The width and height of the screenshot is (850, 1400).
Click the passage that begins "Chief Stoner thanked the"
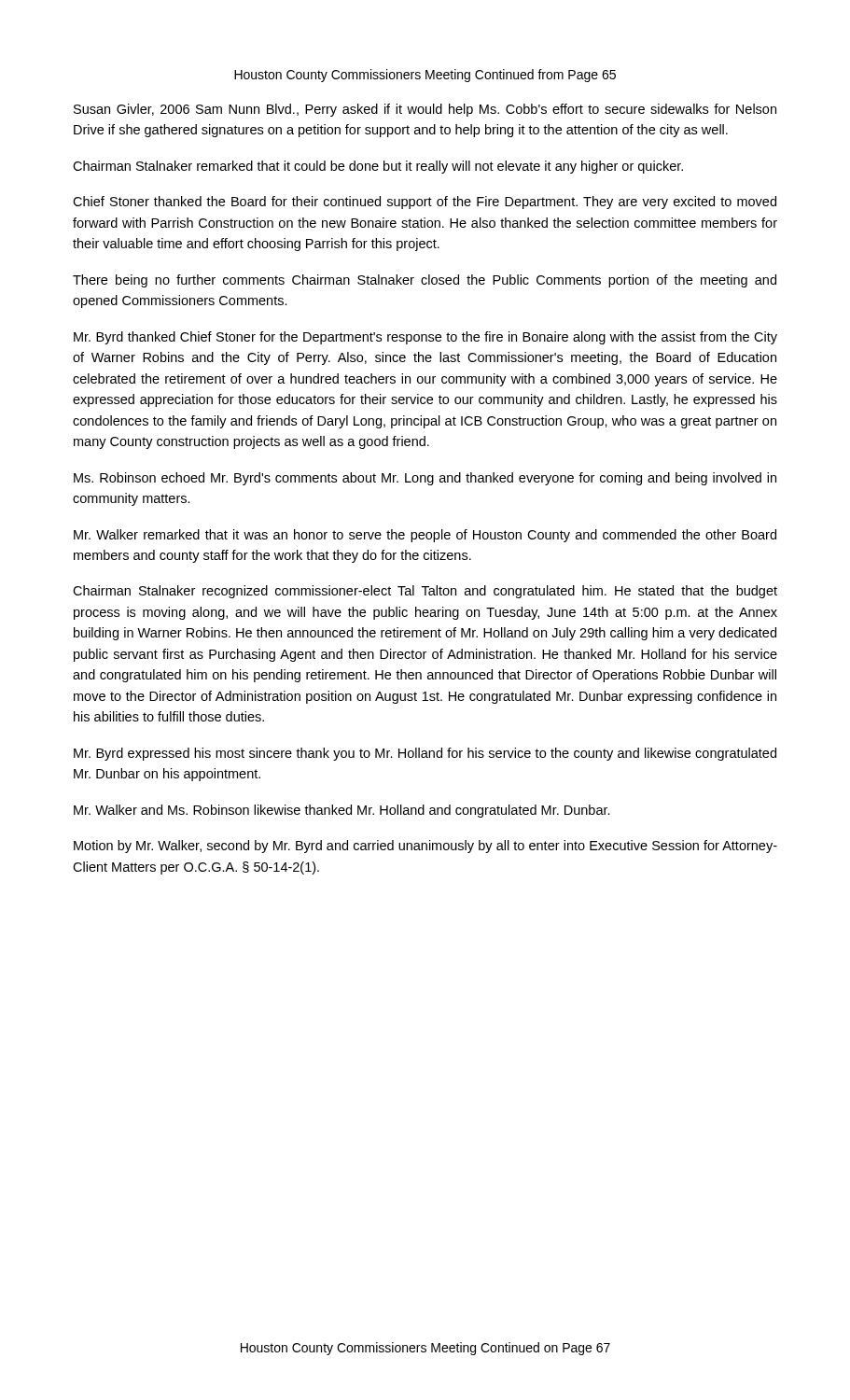(x=425, y=223)
